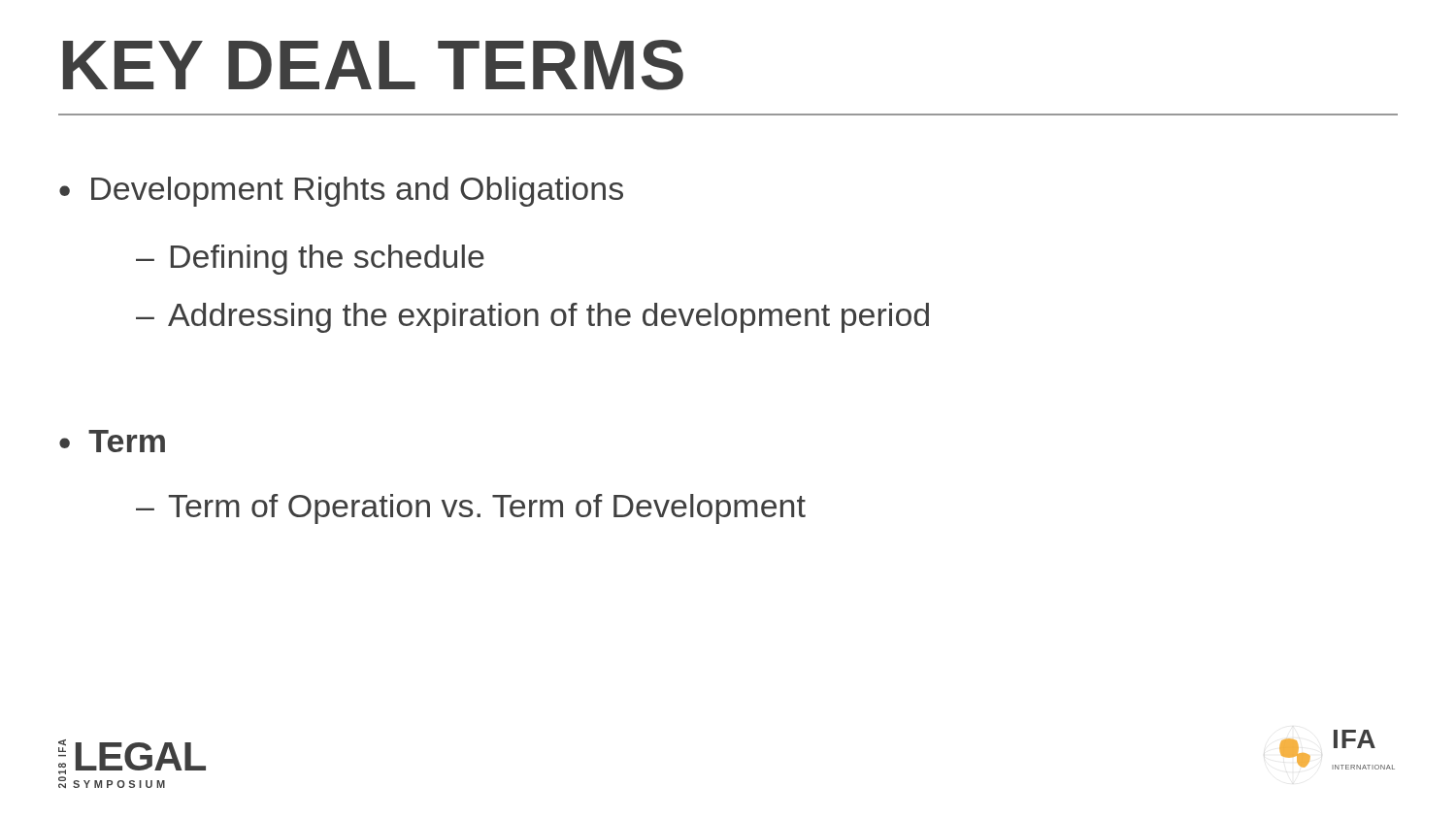
Task: Point to the text starting "• Term"
Action: point(113,444)
